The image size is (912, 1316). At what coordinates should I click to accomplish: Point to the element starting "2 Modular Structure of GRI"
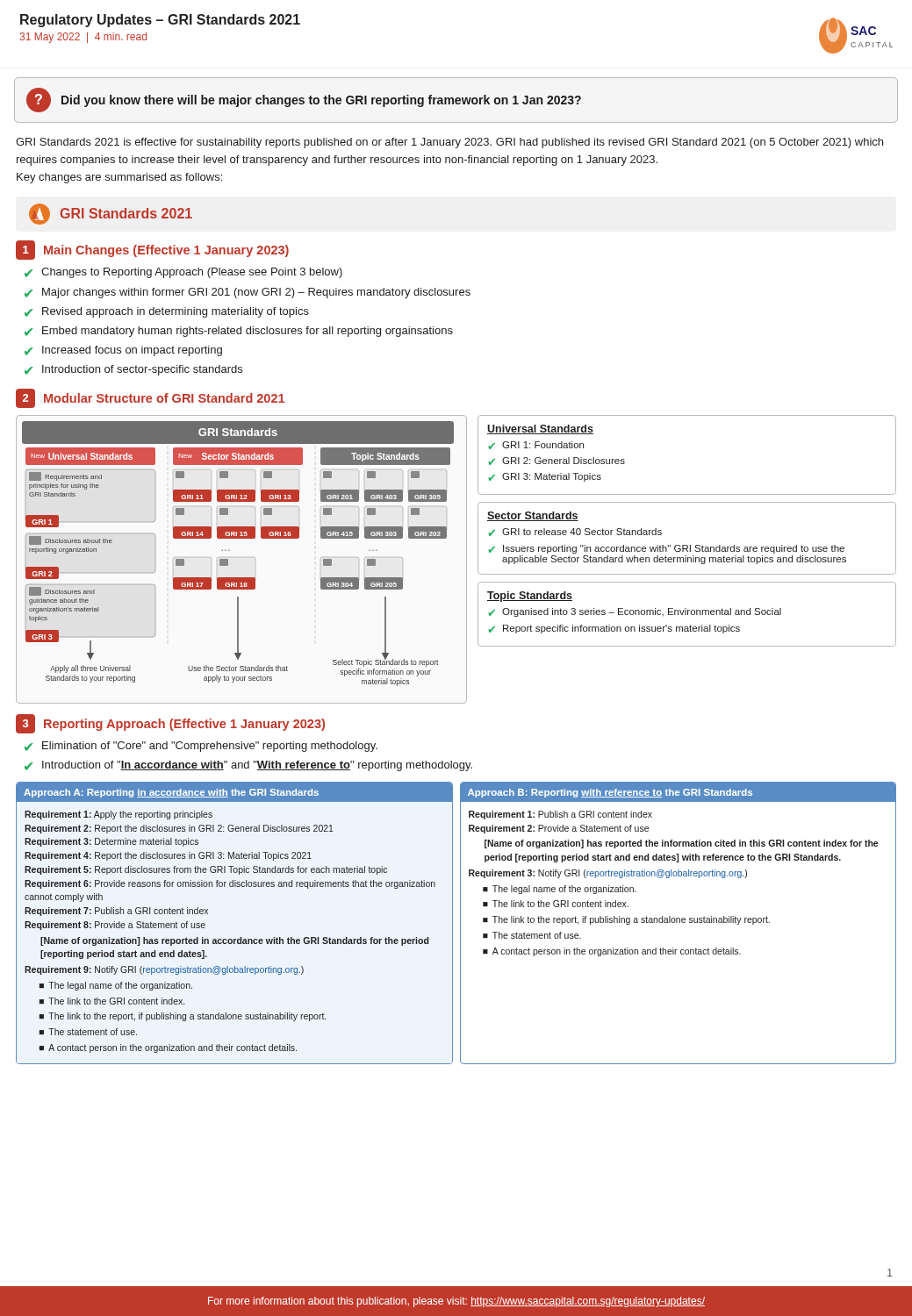(x=150, y=398)
